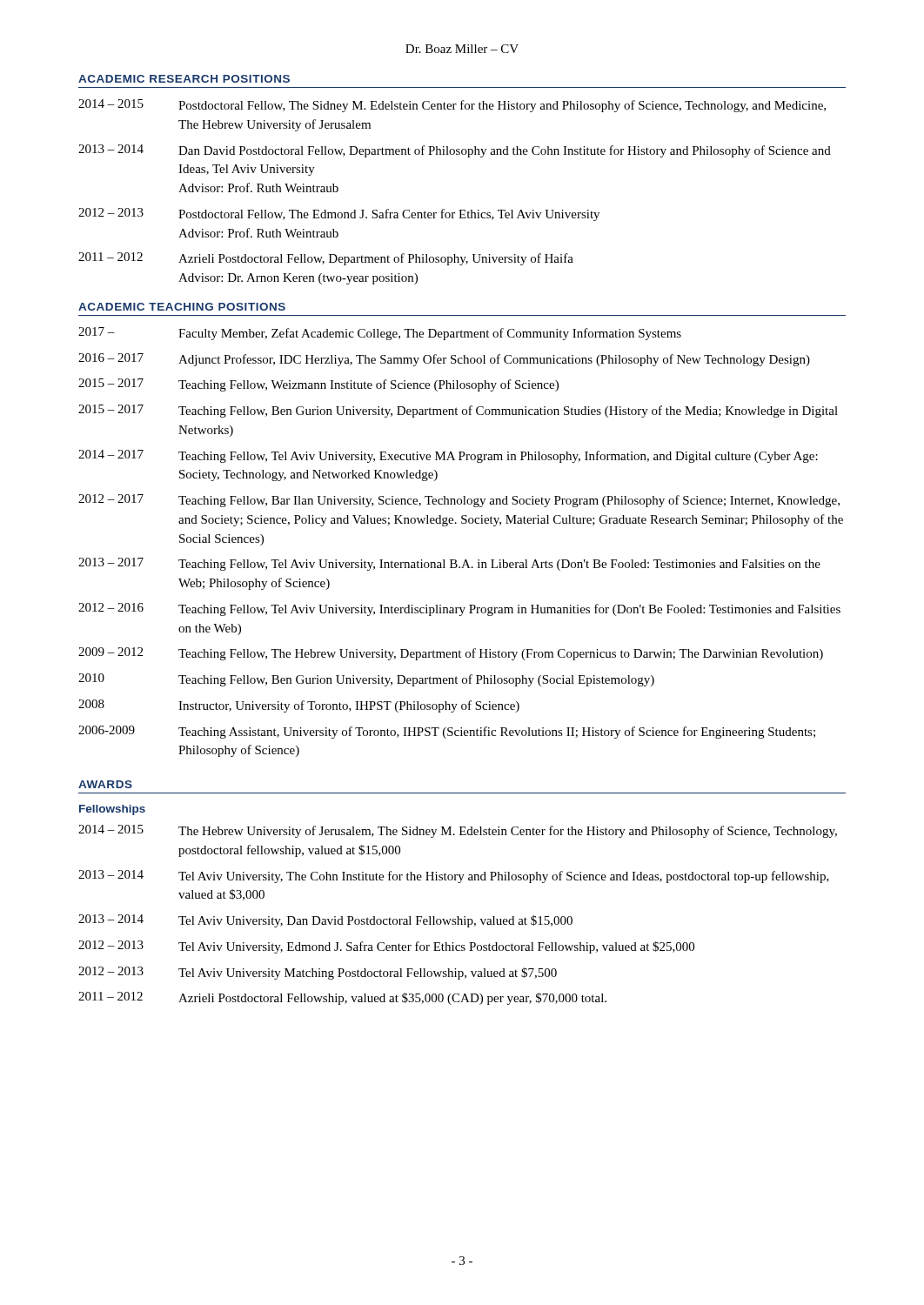The height and width of the screenshot is (1305, 924).
Task: Locate the block of text that opens with "2016 – 2017 Adjunct Professor, IDC Herzliya,"
Action: click(462, 360)
